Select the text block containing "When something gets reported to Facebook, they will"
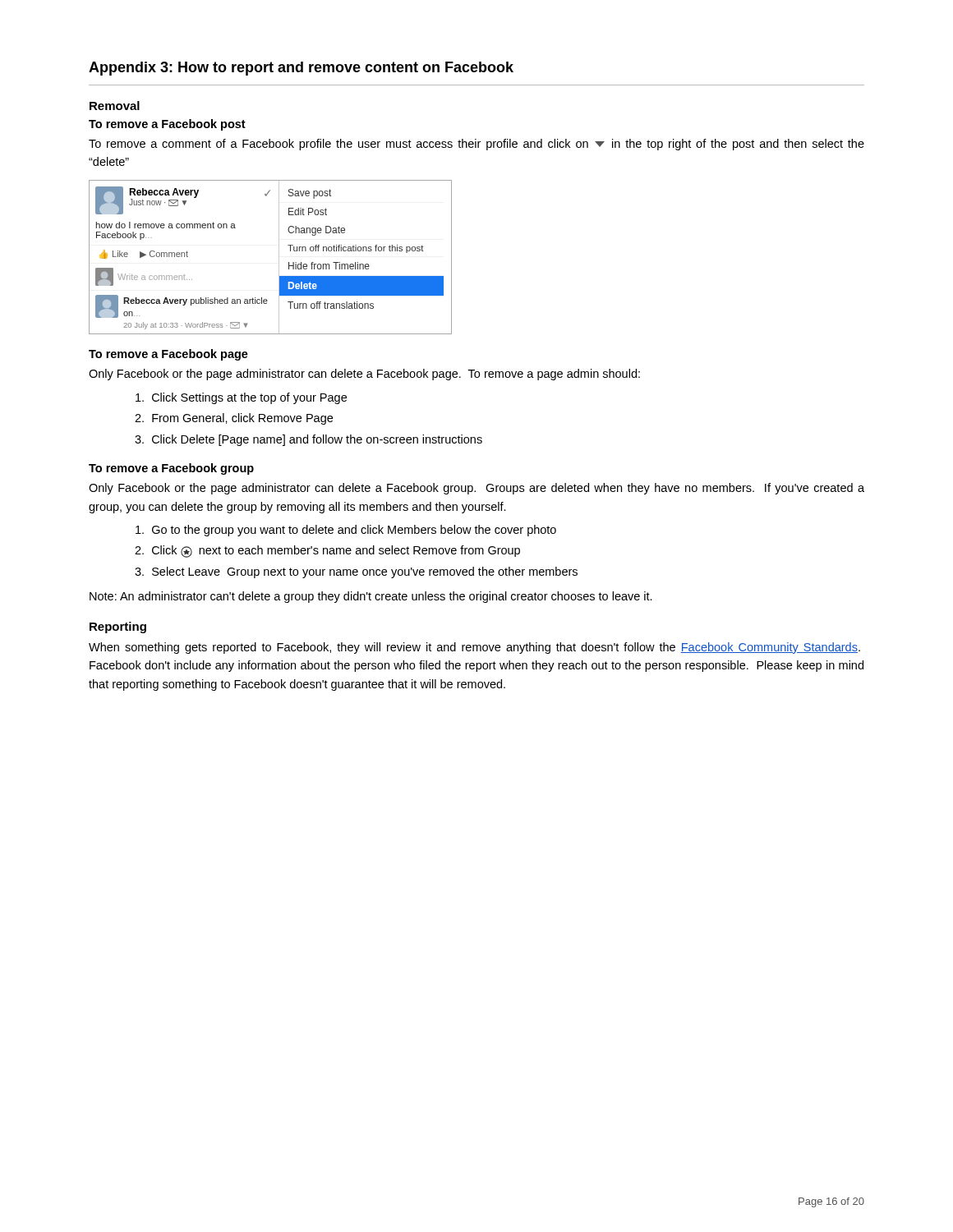This screenshot has height=1232, width=953. [x=476, y=666]
